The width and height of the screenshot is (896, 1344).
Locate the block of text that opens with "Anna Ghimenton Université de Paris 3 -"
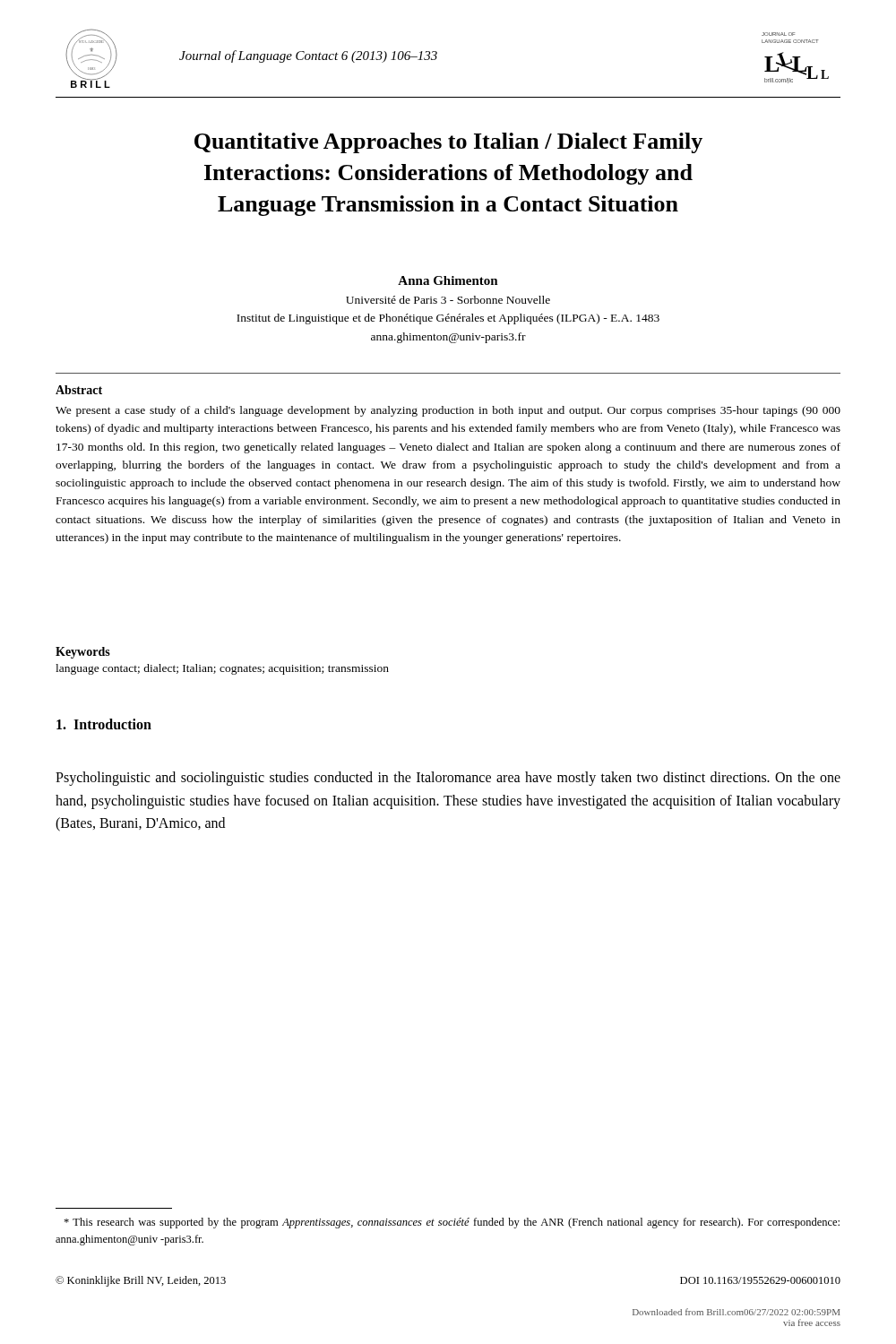[448, 309]
